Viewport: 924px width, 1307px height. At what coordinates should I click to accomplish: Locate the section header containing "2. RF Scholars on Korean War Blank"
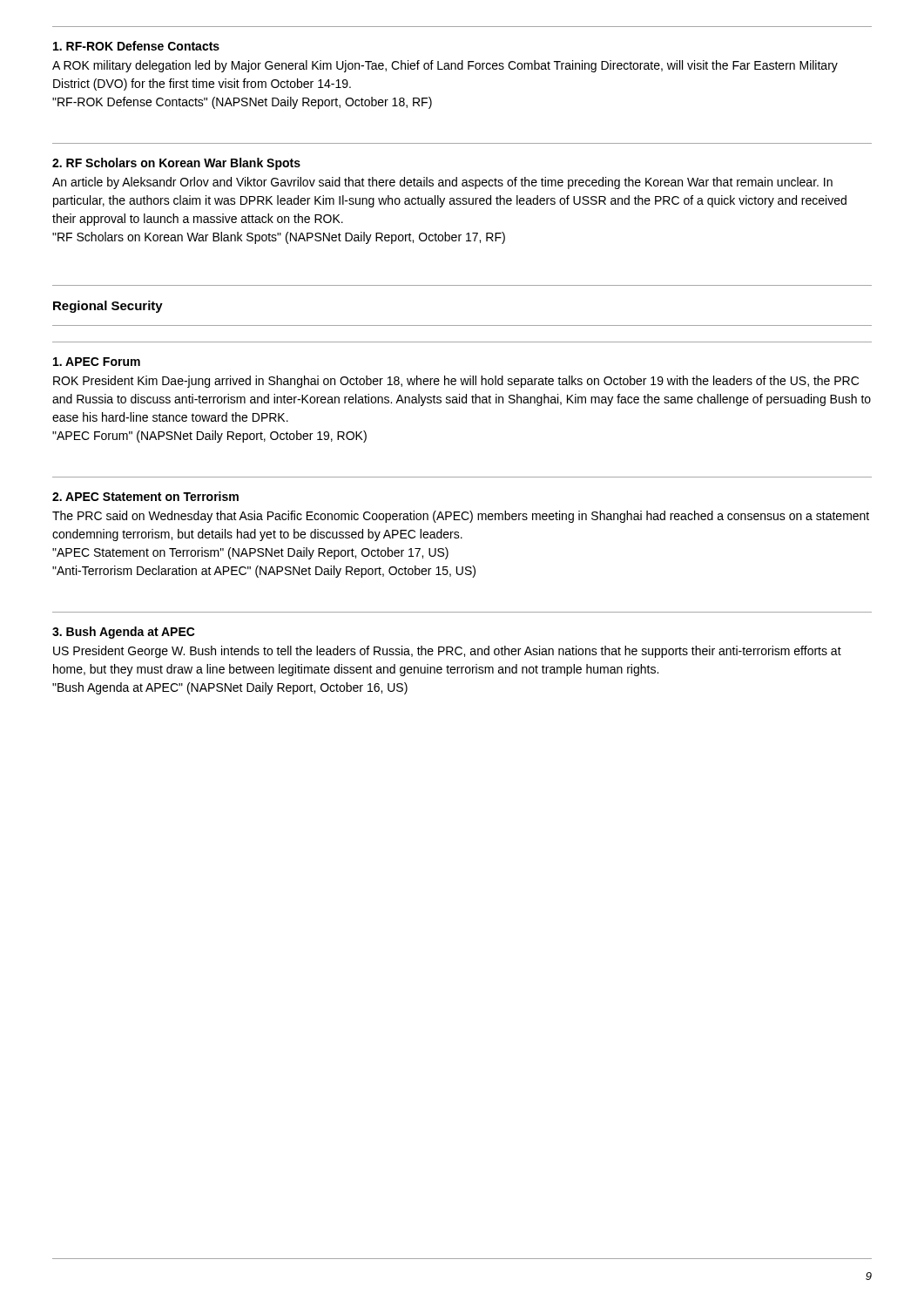pyautogui.click(x=462, y=201)
